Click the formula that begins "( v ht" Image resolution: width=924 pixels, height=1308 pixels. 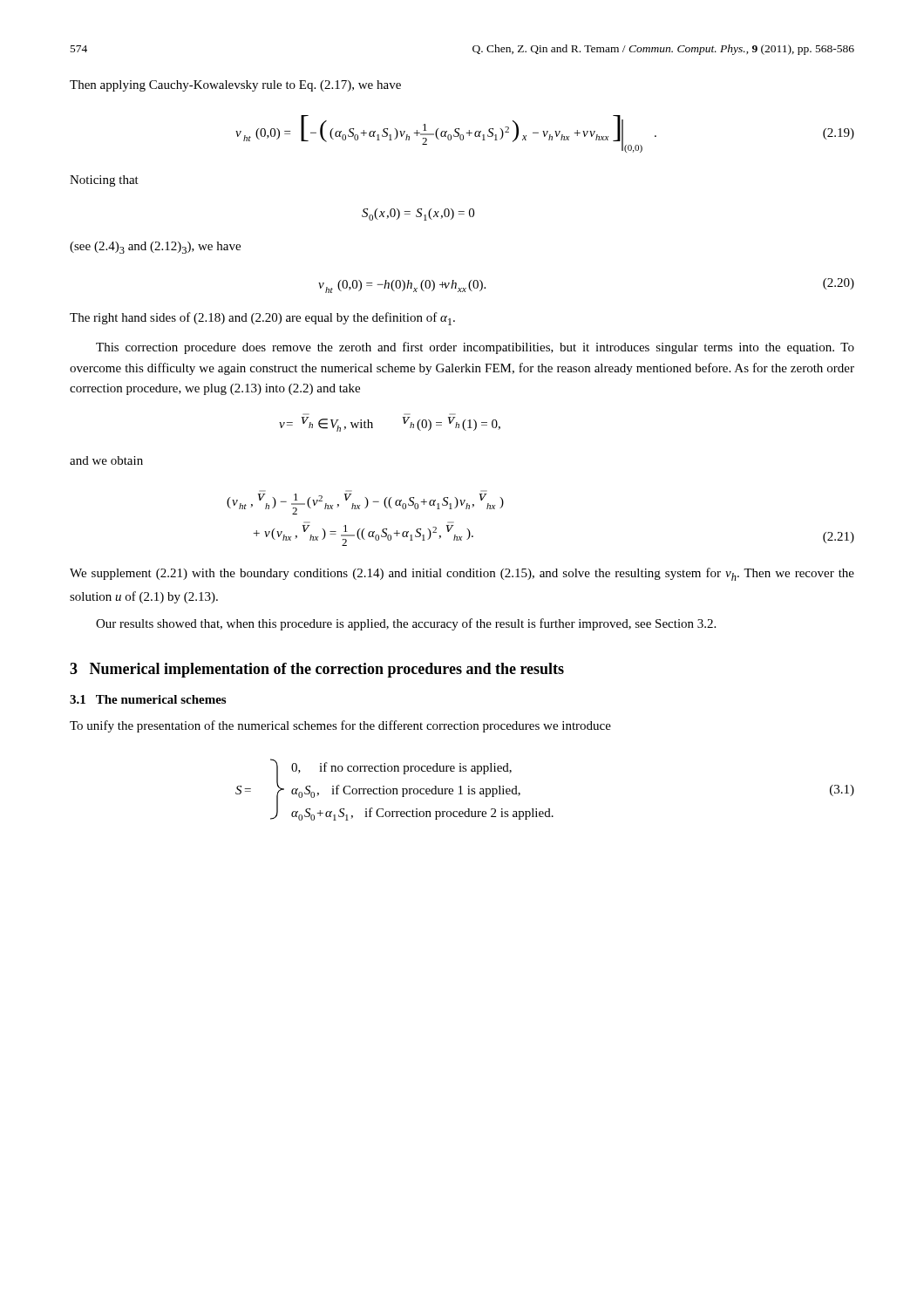[365, 504]
